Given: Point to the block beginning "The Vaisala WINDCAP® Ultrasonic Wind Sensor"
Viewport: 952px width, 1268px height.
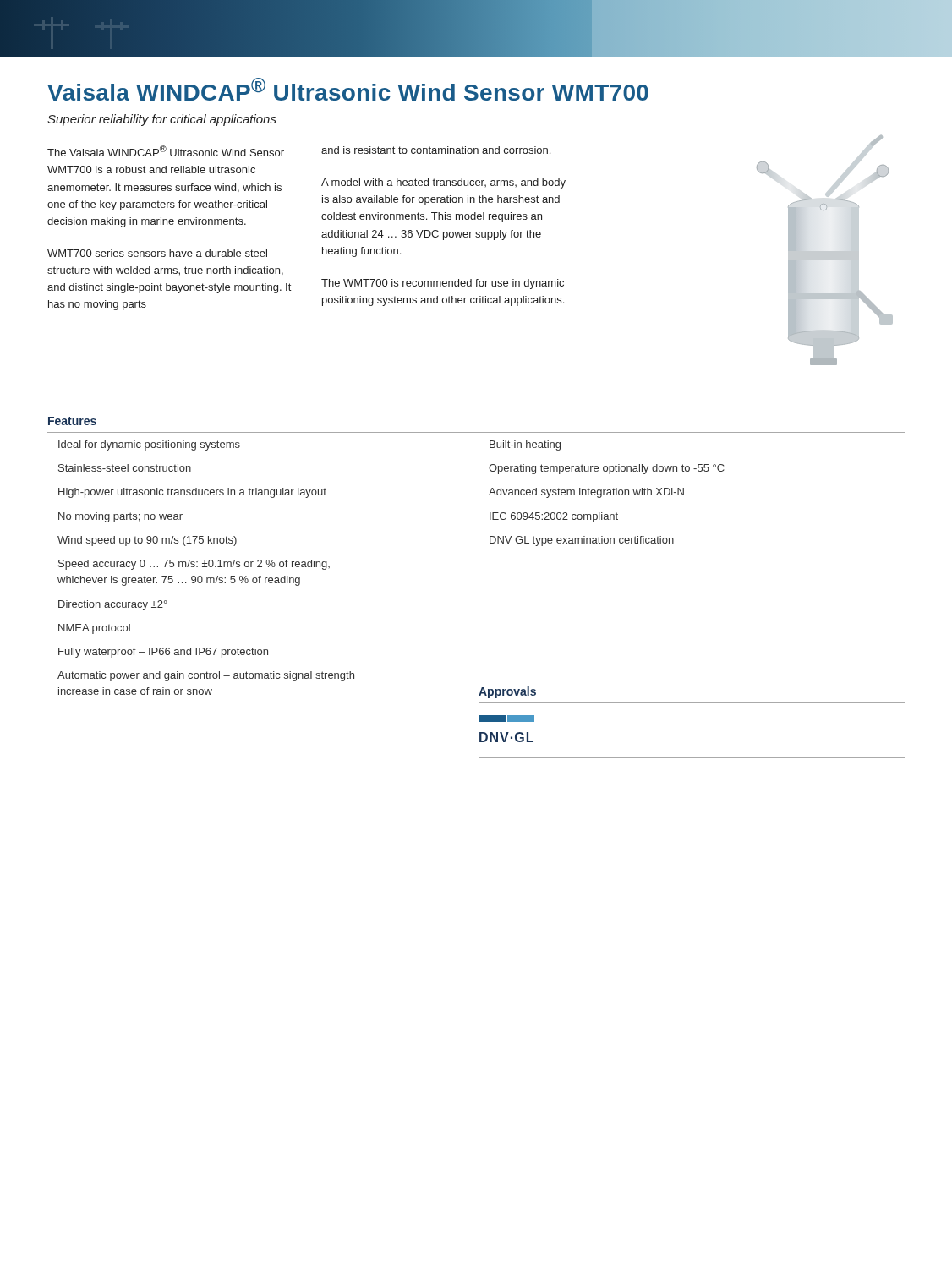Looking at the screenshot, I should click(170, 228).
